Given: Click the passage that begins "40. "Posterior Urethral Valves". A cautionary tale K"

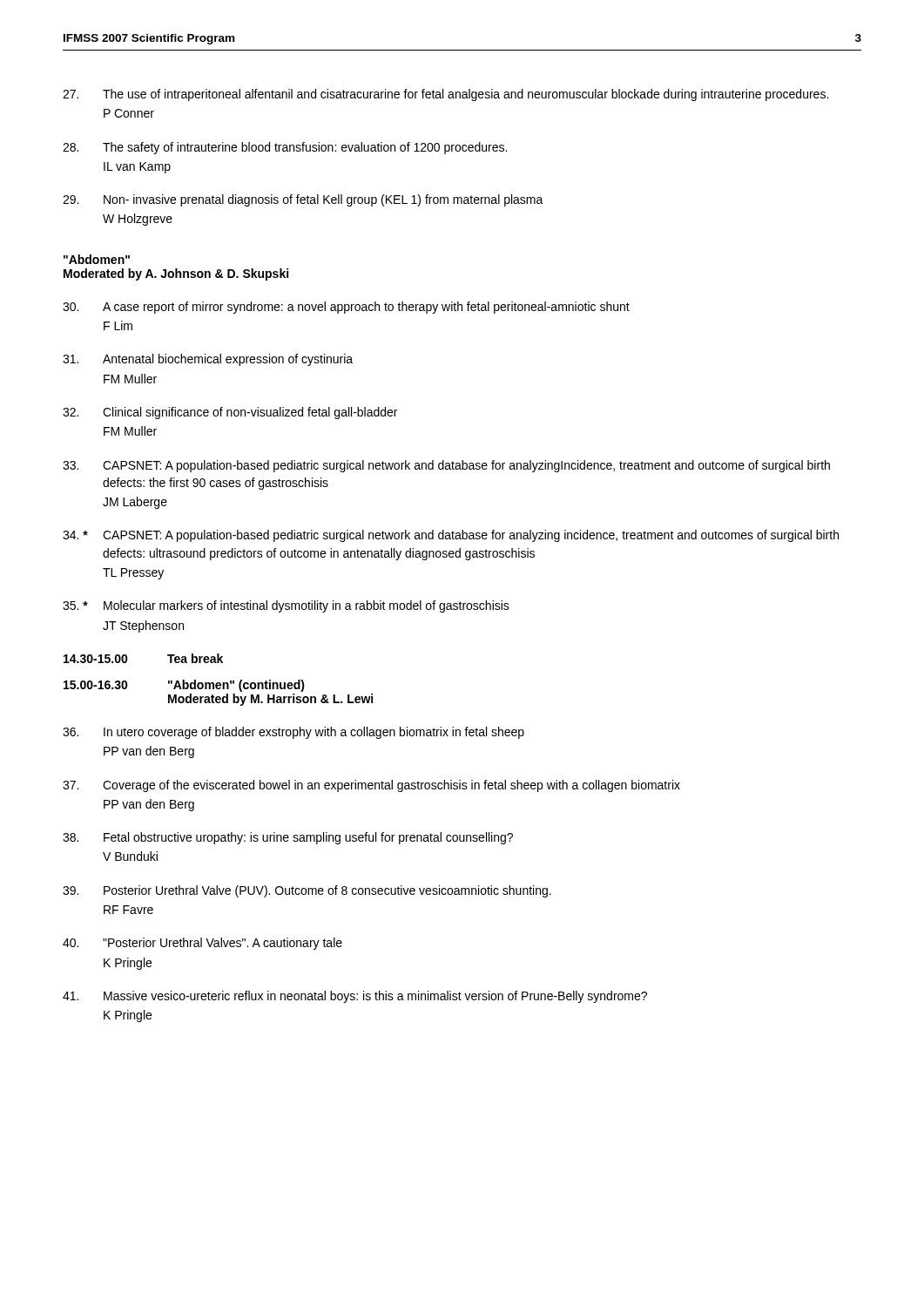Looking at the screenshot, I should (x=202, y=944).
